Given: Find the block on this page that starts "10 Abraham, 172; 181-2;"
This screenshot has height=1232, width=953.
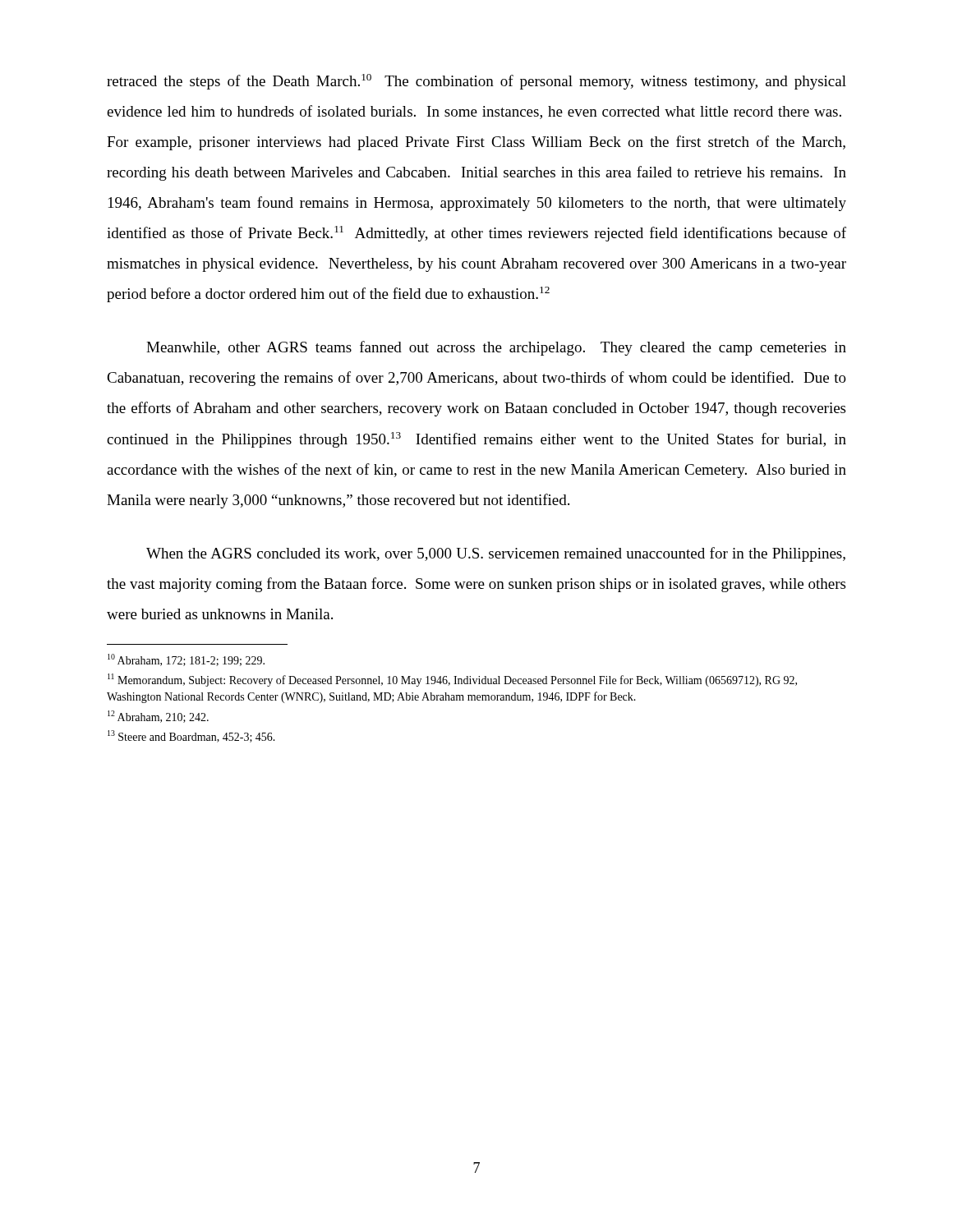Looking at the screenshot, I should (x=186, y=660).
